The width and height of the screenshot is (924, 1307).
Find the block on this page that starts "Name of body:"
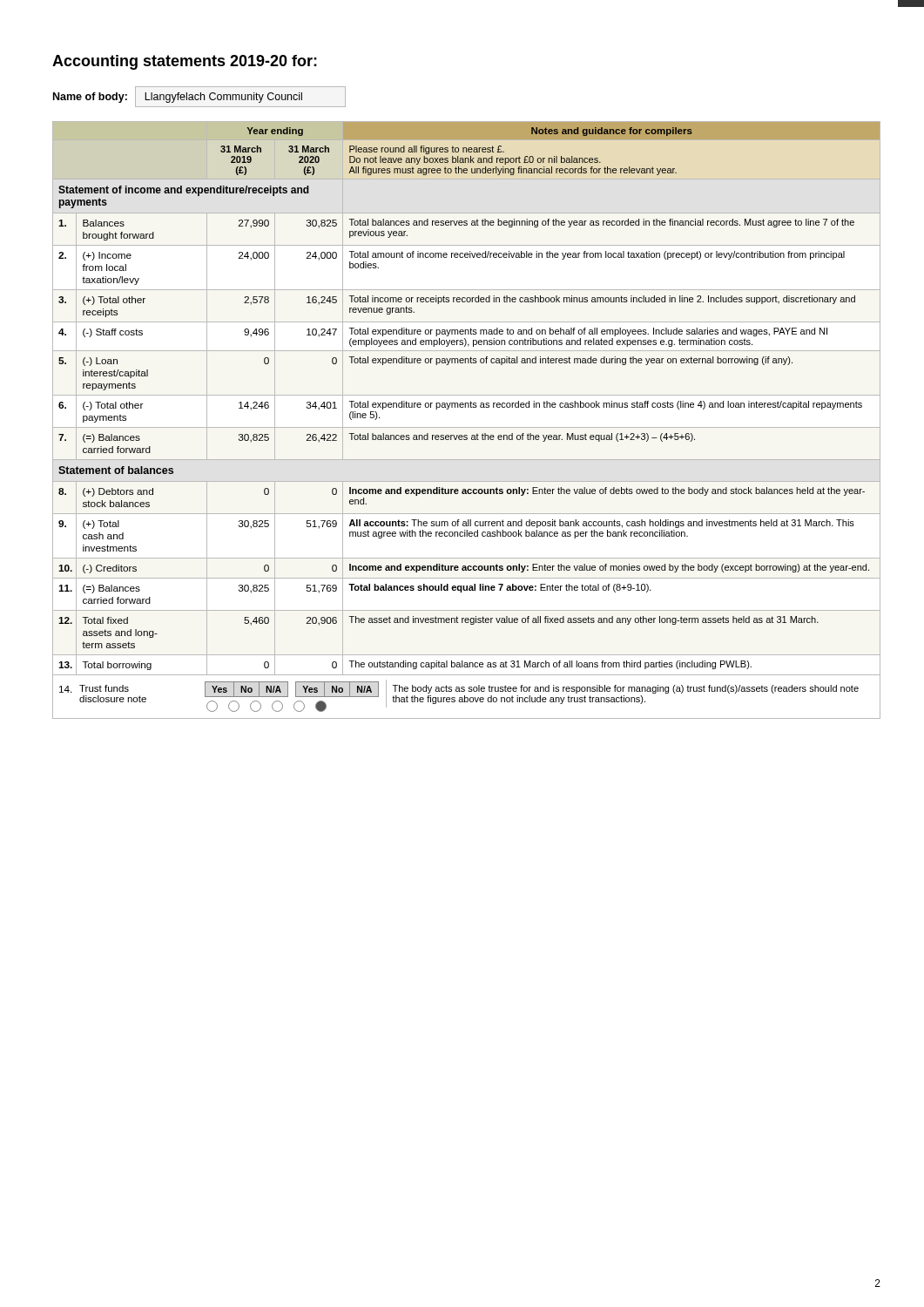[199, 97]
